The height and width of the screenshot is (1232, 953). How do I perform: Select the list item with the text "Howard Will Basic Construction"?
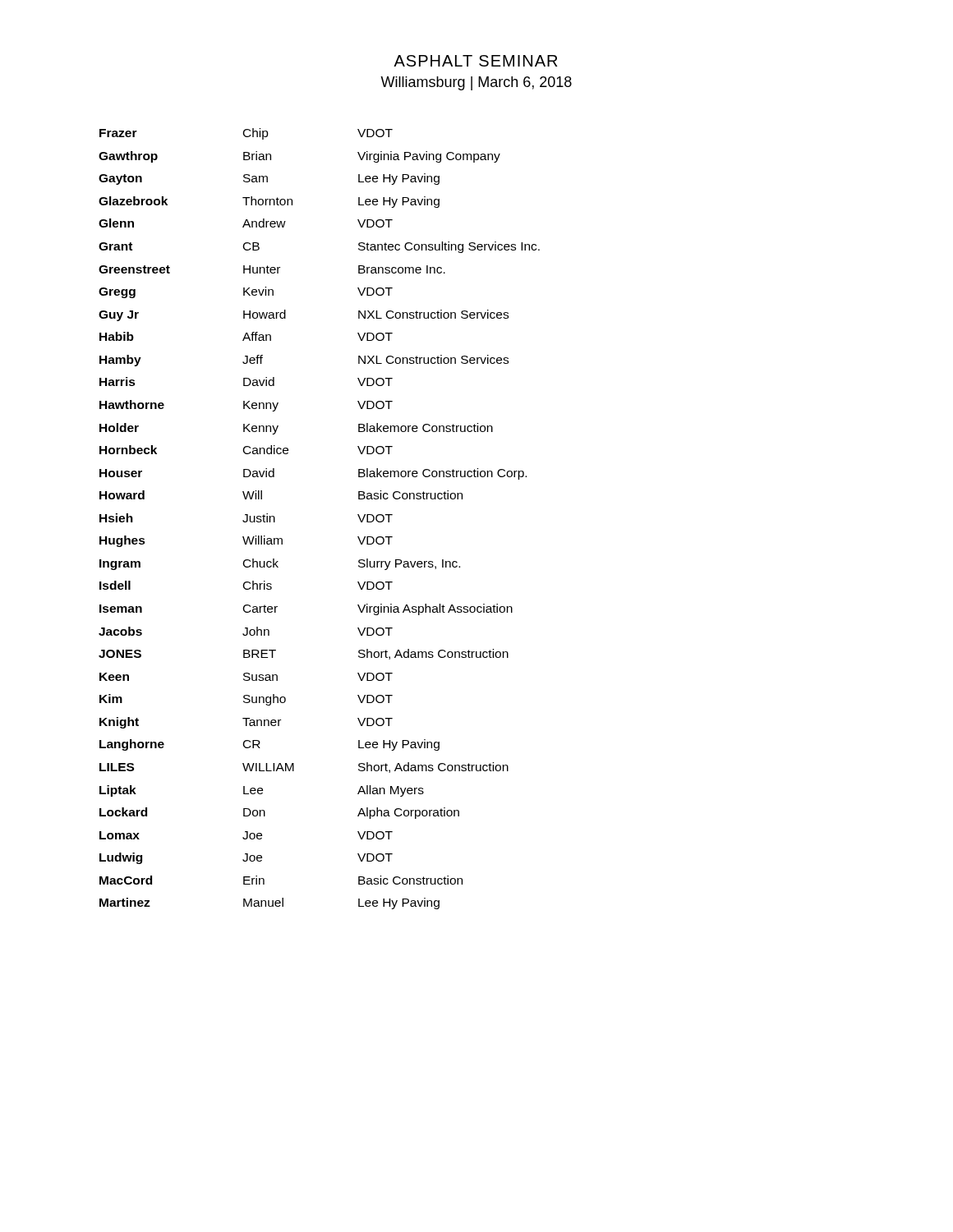pos(127,495)
